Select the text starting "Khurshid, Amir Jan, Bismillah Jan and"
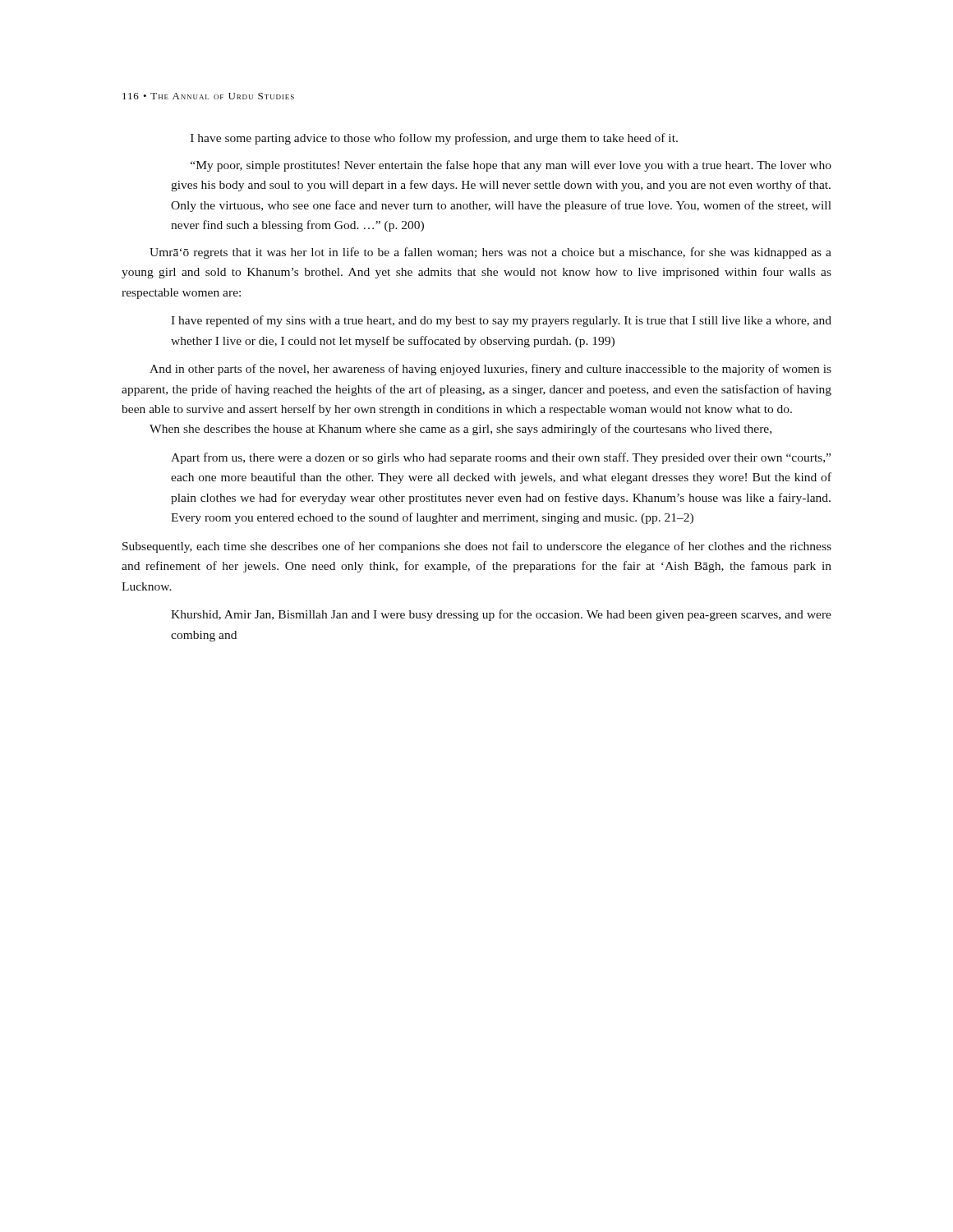The image size is (953, 1232). point(501,625)
